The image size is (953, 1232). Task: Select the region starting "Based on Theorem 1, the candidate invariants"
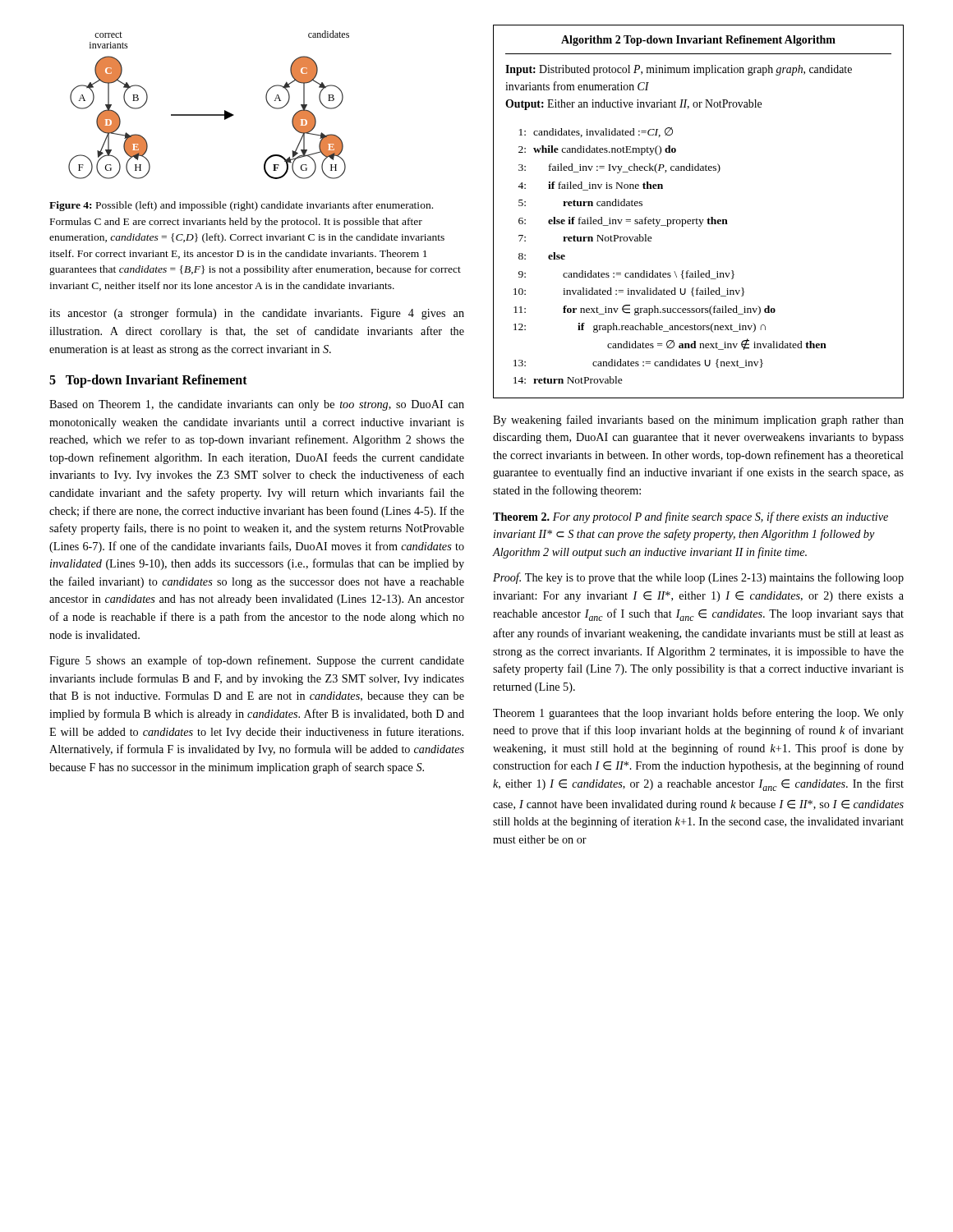(x=257, y=519)
